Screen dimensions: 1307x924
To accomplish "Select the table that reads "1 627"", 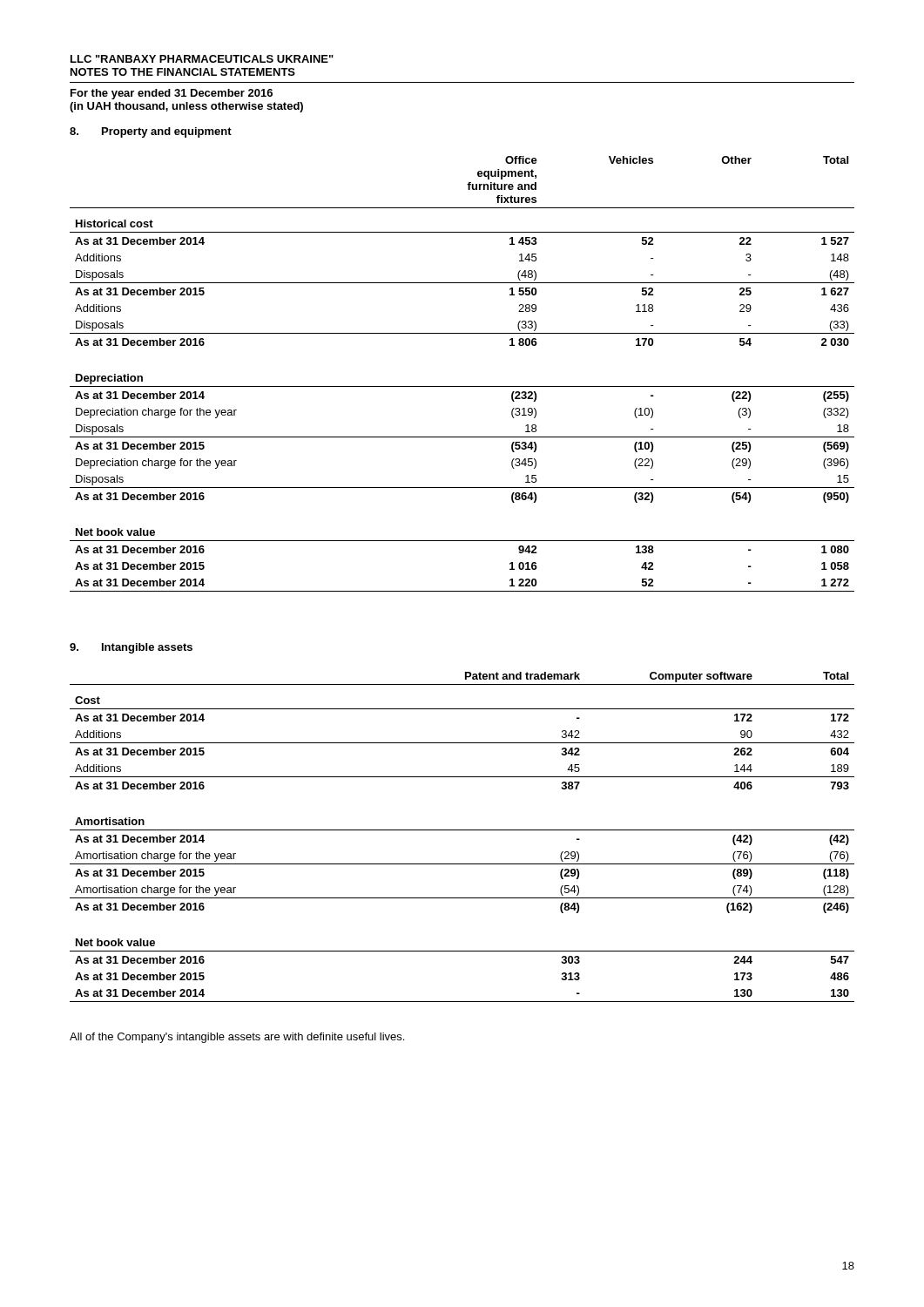I will [x=462, y=372].
